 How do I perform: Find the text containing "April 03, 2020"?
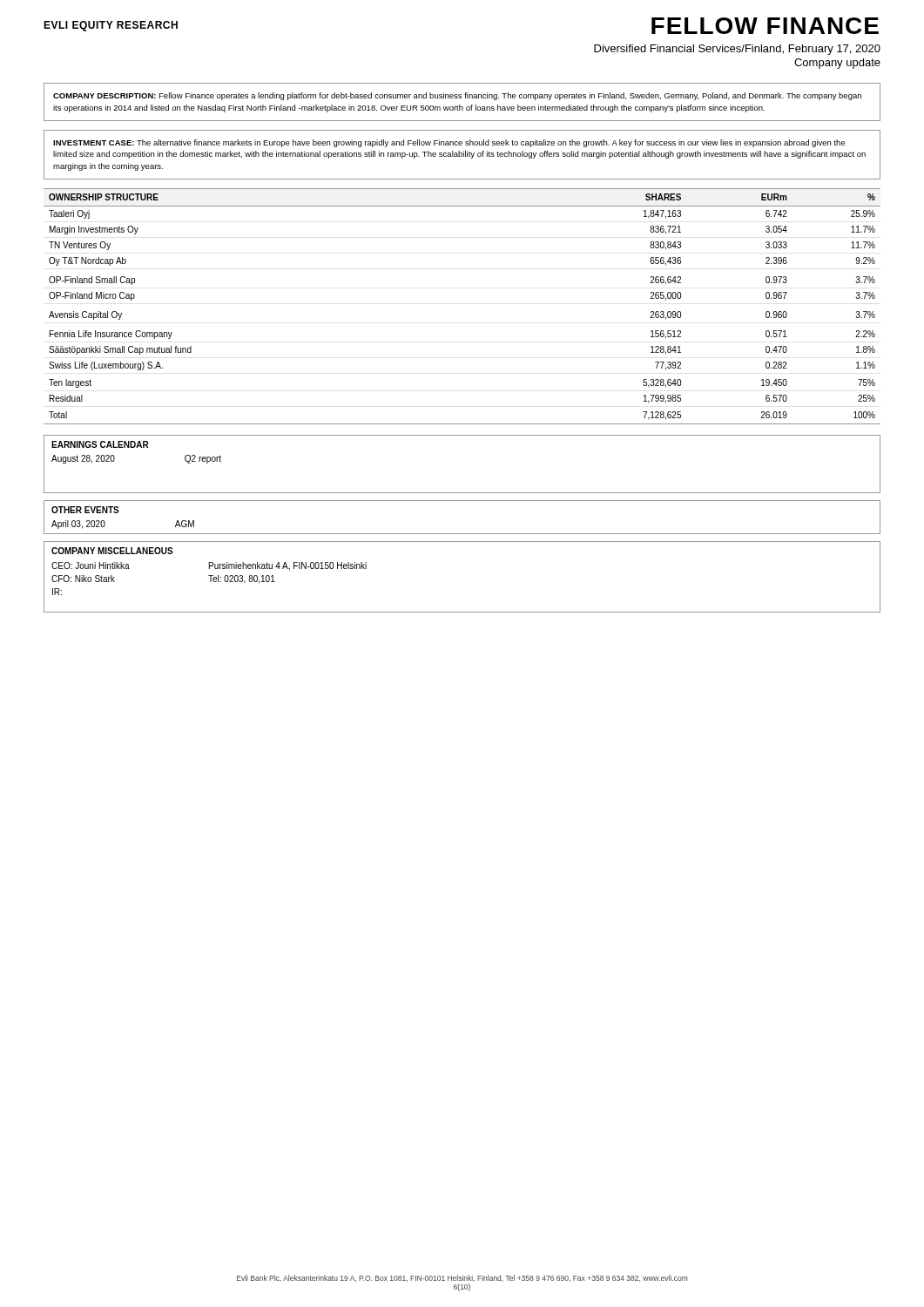(x=78, y=524)
